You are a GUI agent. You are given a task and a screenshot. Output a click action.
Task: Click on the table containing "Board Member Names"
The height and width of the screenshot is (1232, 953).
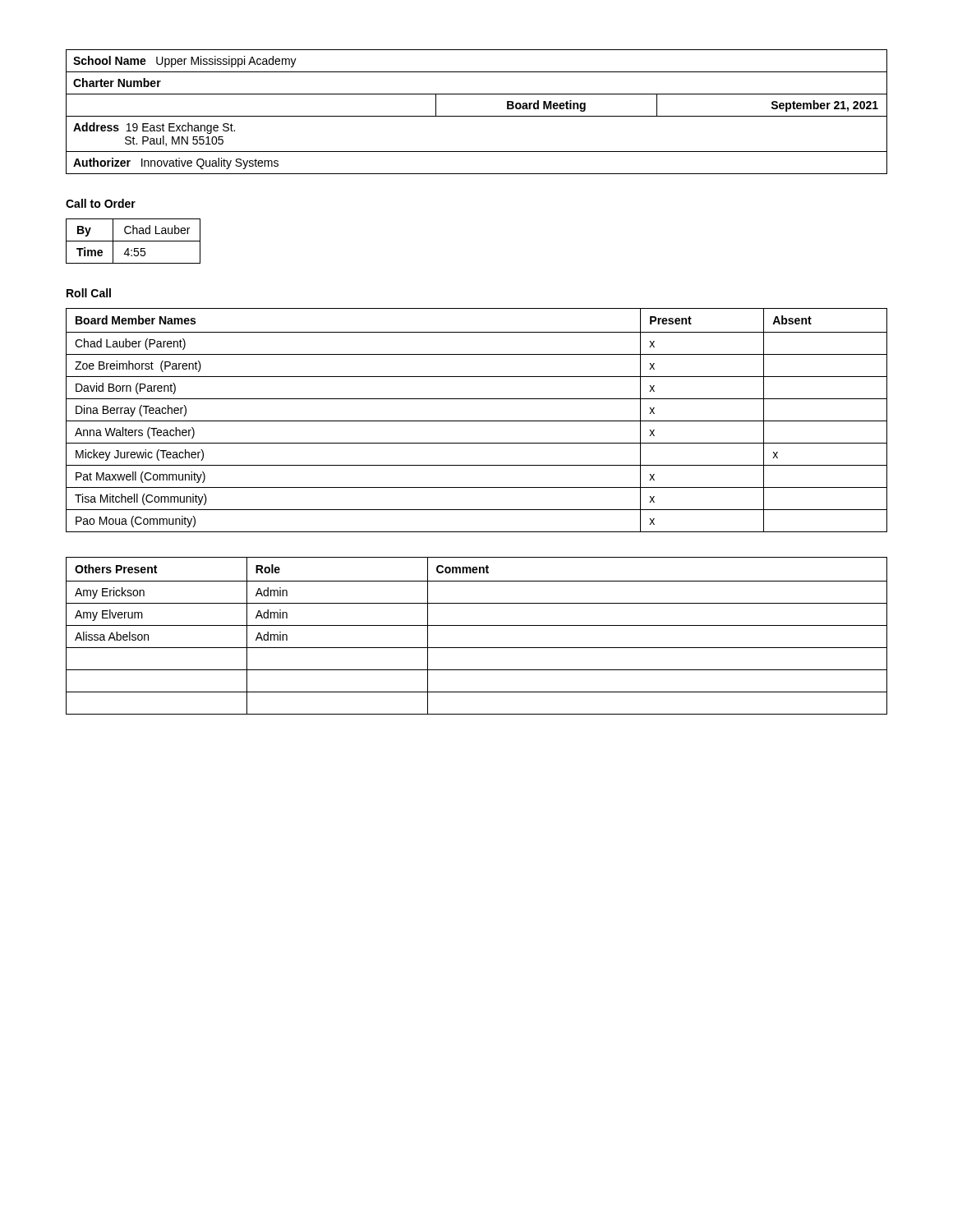(476, 420)
